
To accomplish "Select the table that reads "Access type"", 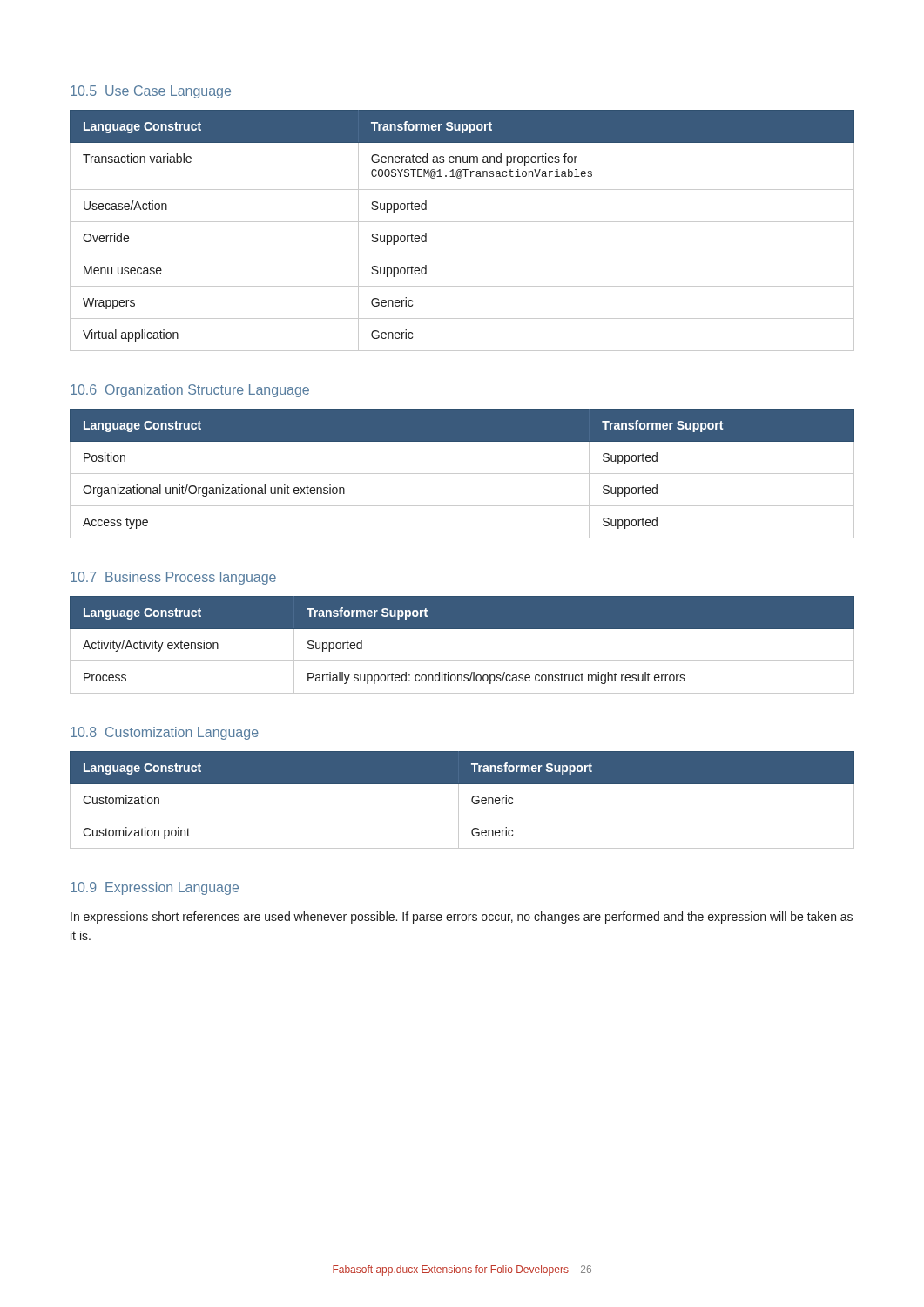I will coord(462,474).
